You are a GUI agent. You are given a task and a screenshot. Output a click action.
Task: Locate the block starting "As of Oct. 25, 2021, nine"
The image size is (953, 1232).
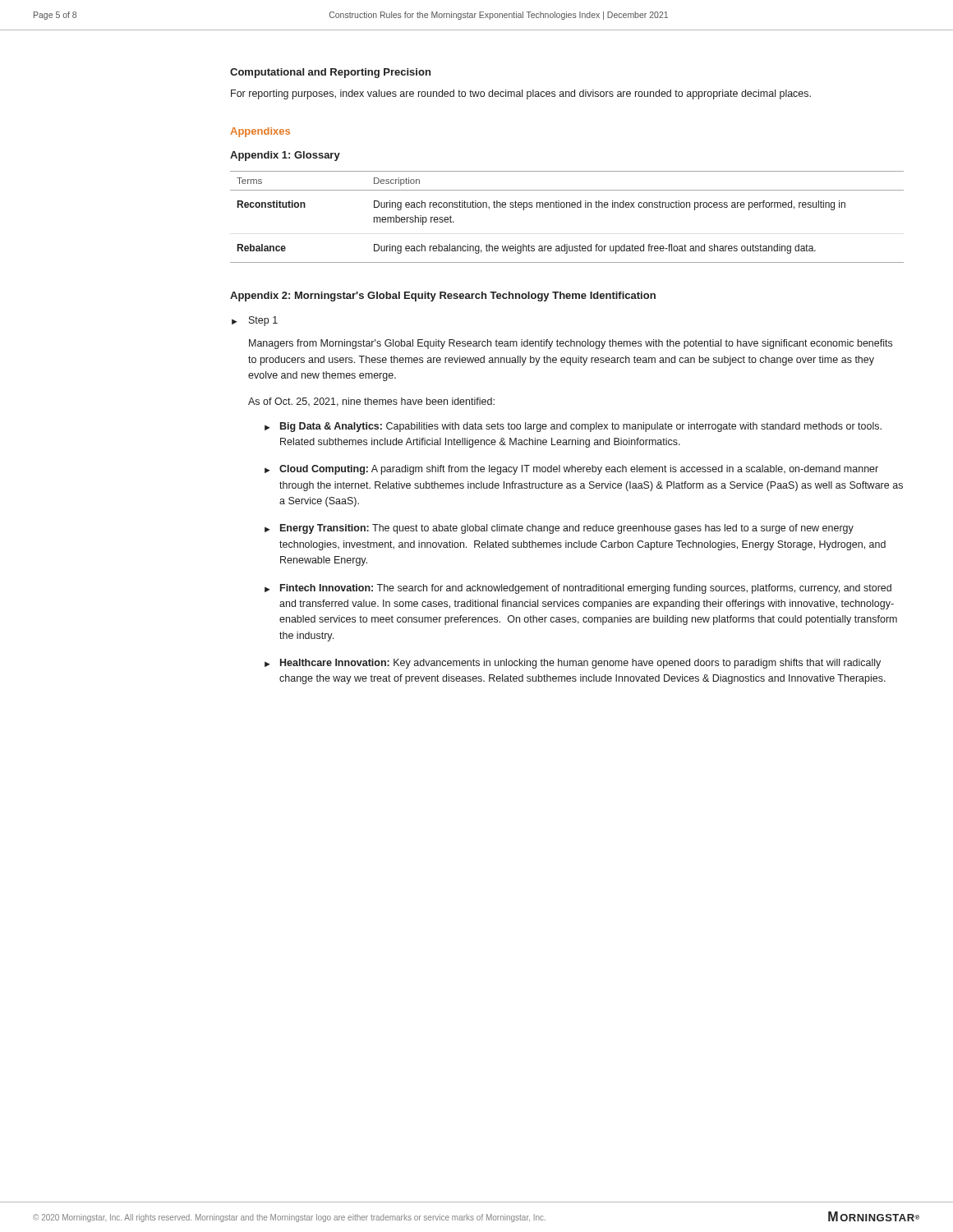click(x=372, y=401)
